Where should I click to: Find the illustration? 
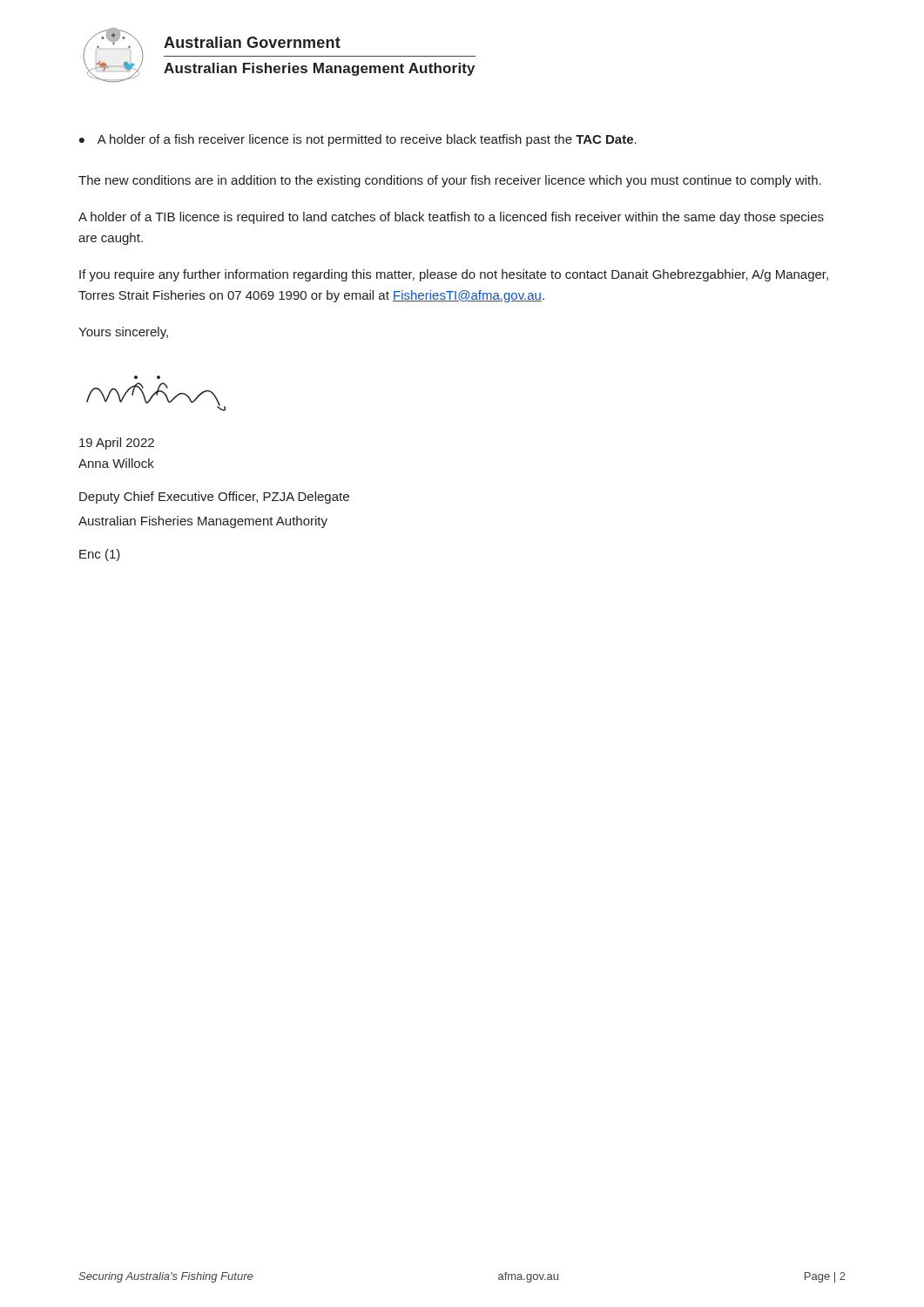pyautogui.click(x=462, y=396)
